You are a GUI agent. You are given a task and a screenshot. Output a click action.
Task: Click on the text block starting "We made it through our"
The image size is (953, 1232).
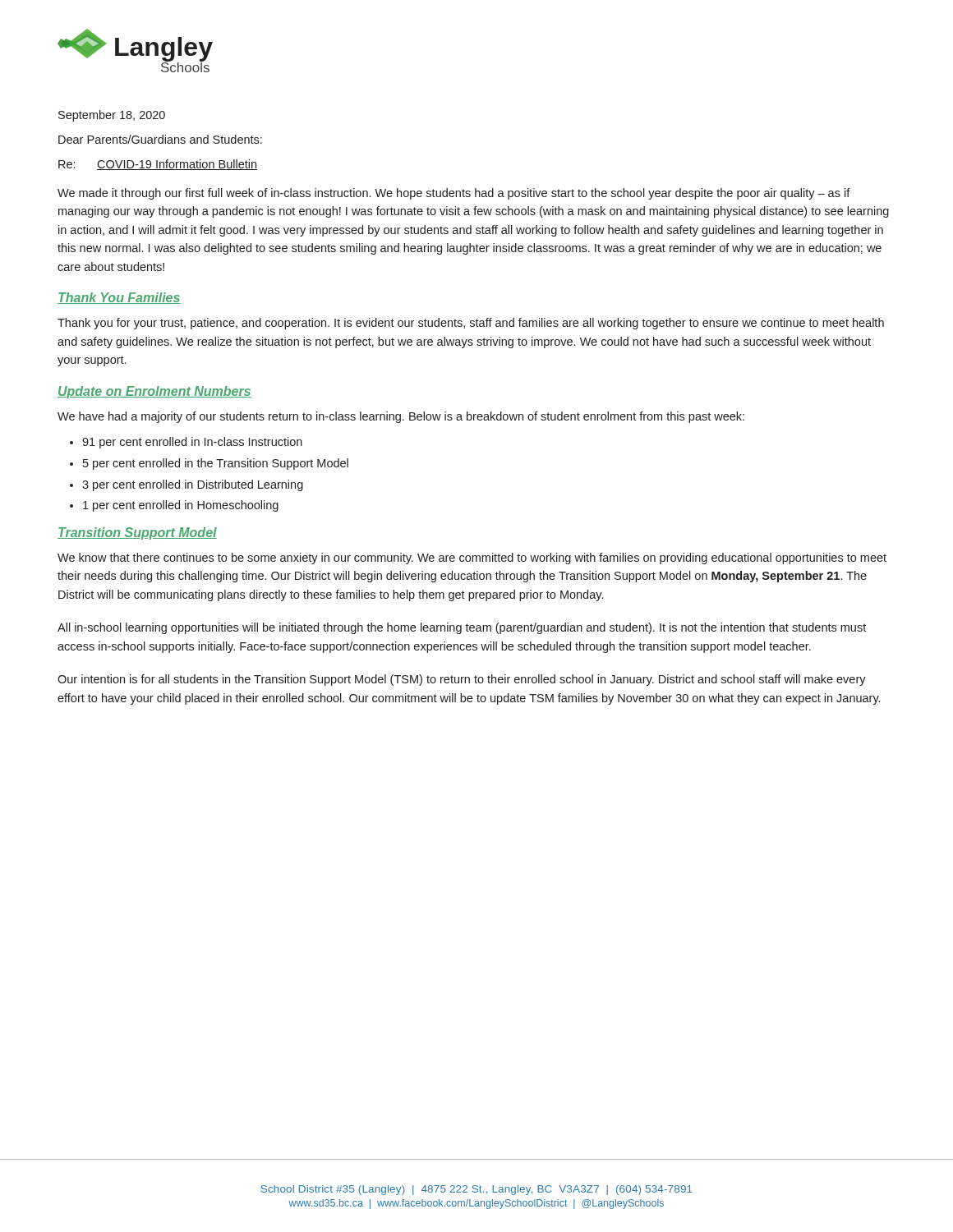(473, 230)
